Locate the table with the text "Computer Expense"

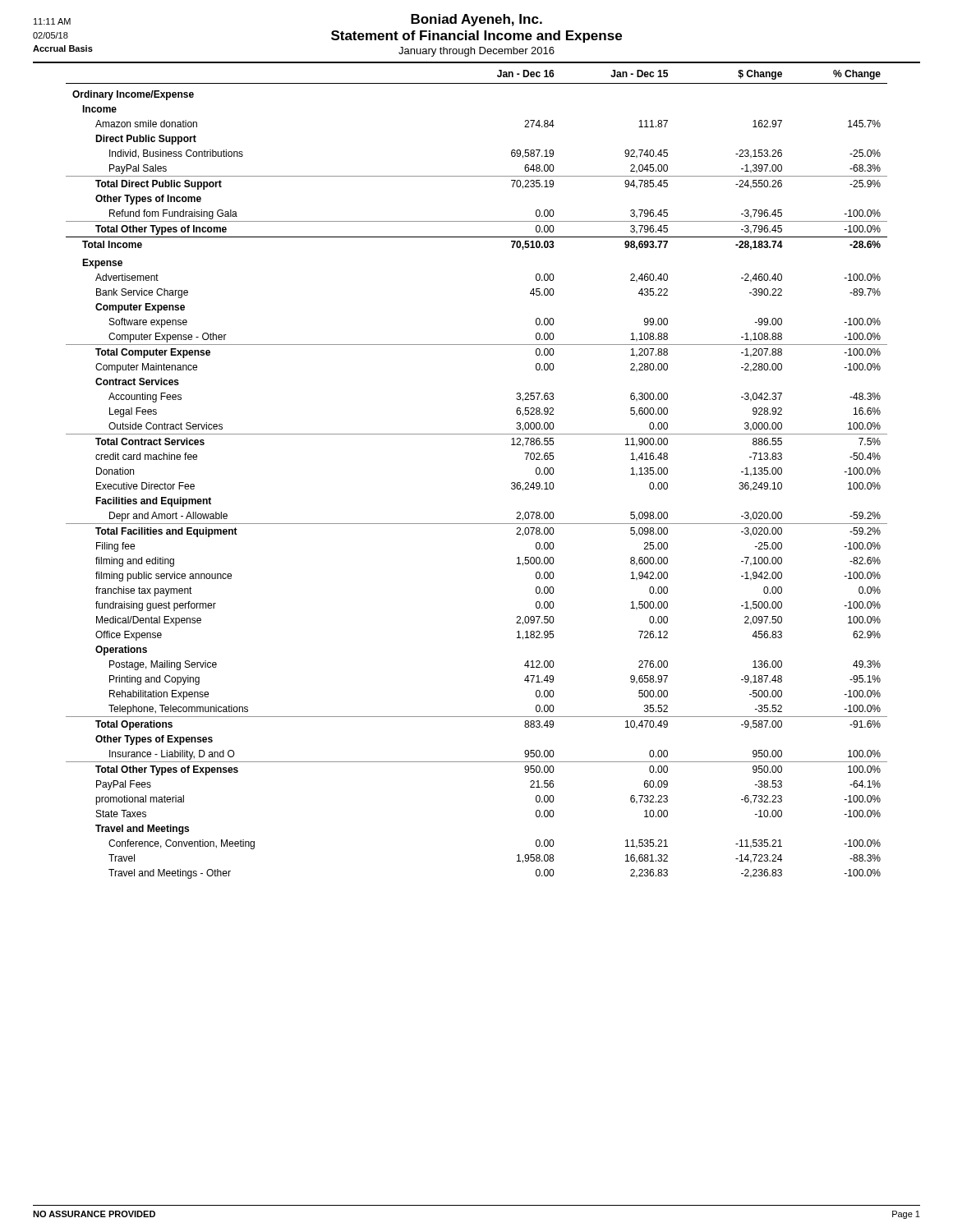click(476, 472)
